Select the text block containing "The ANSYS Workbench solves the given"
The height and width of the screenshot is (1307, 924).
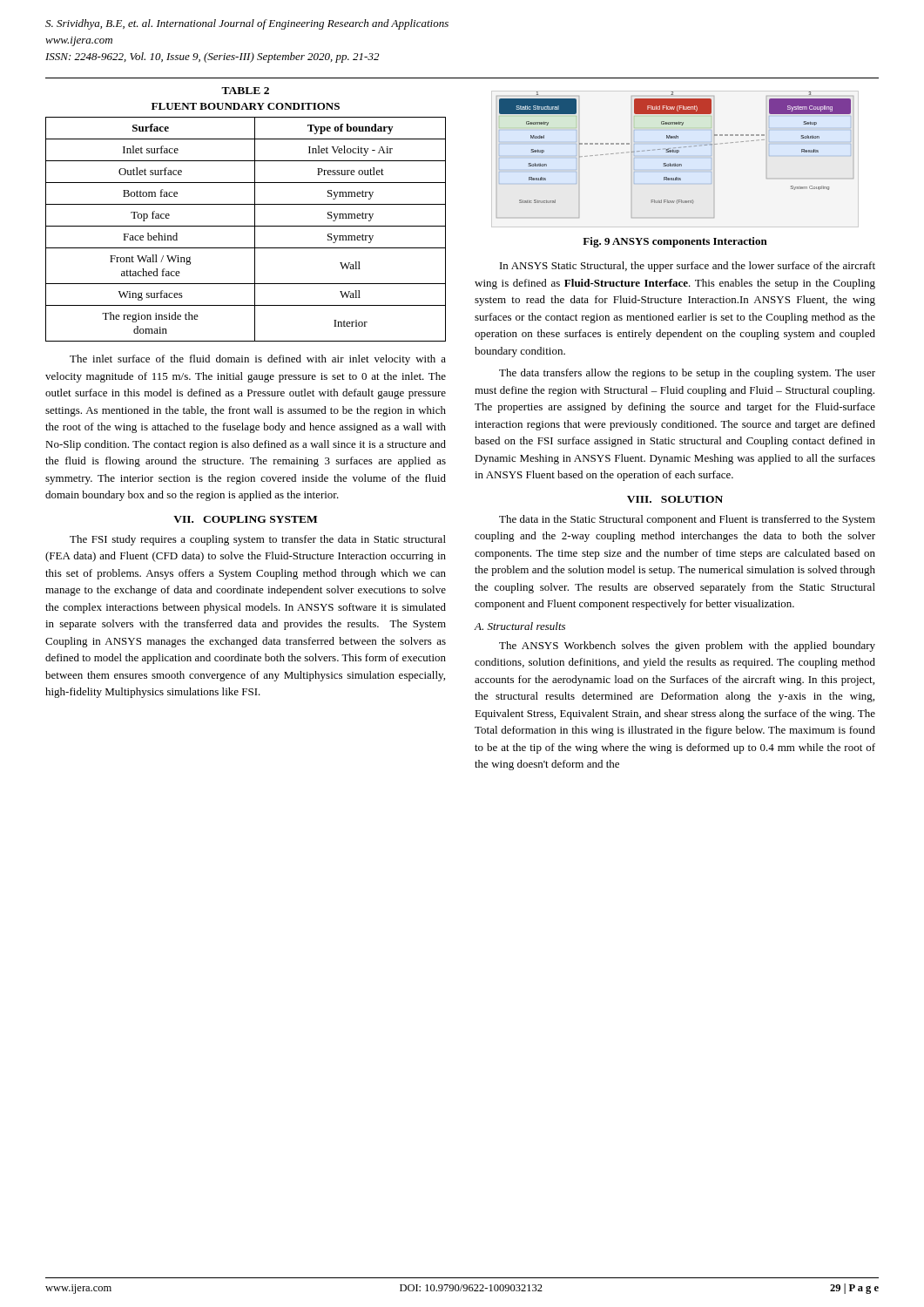point(675,704)
